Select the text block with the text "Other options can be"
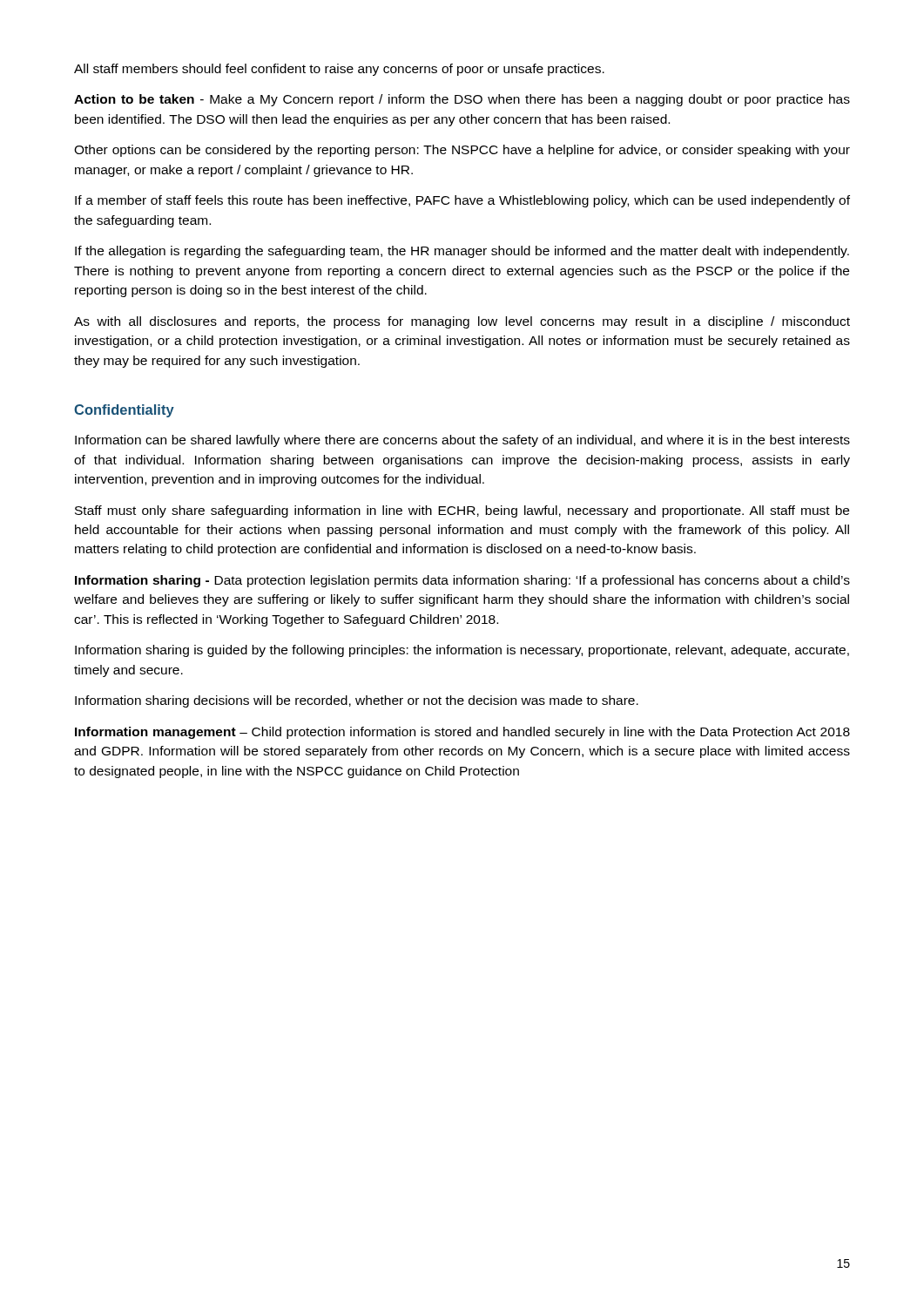The image size is (924, 1307). 462,160
